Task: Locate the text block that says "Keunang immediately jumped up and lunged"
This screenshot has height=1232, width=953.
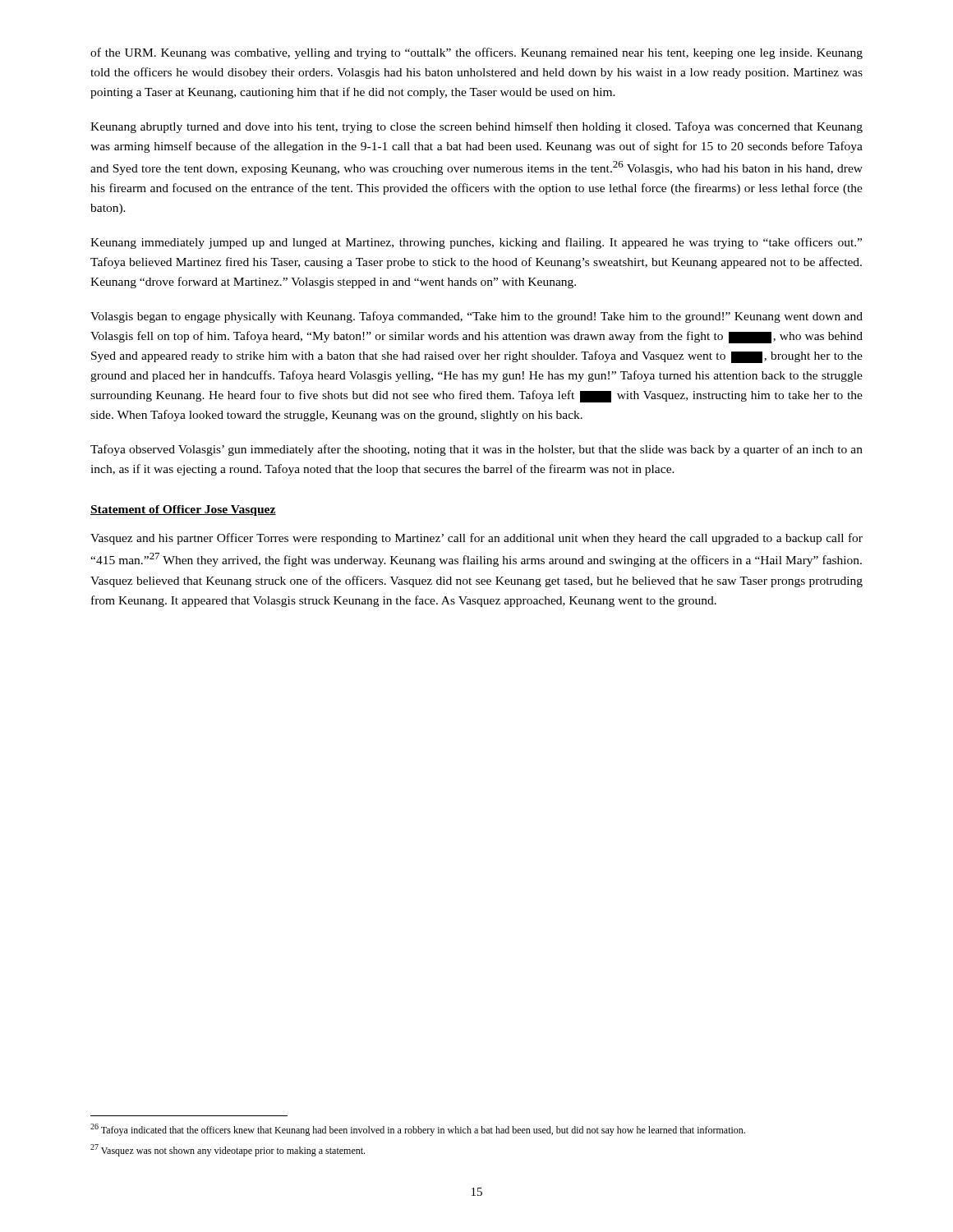Action: pos(476,262)
